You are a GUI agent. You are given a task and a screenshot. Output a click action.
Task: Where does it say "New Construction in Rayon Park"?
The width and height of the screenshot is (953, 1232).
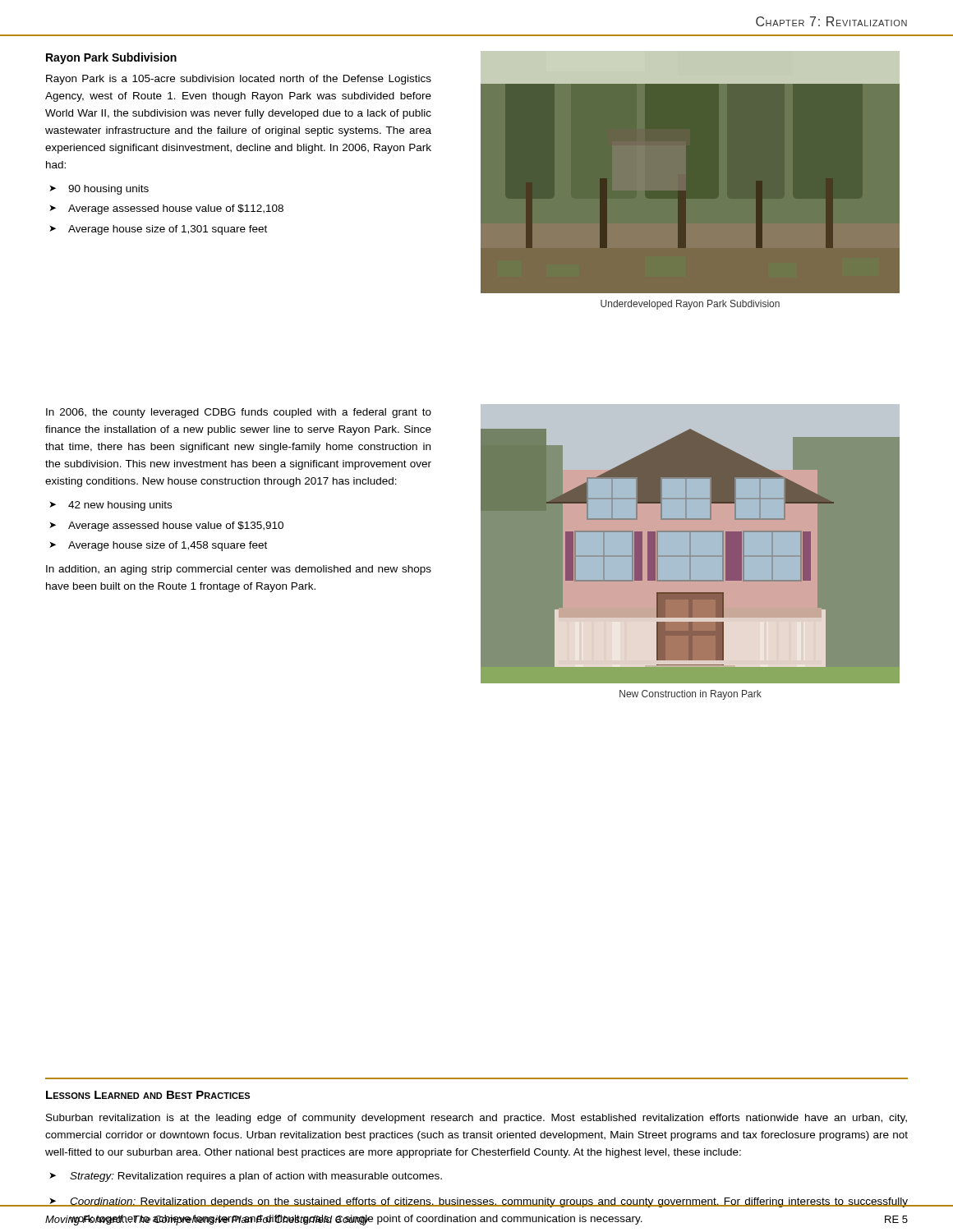[x=690, y=694]
